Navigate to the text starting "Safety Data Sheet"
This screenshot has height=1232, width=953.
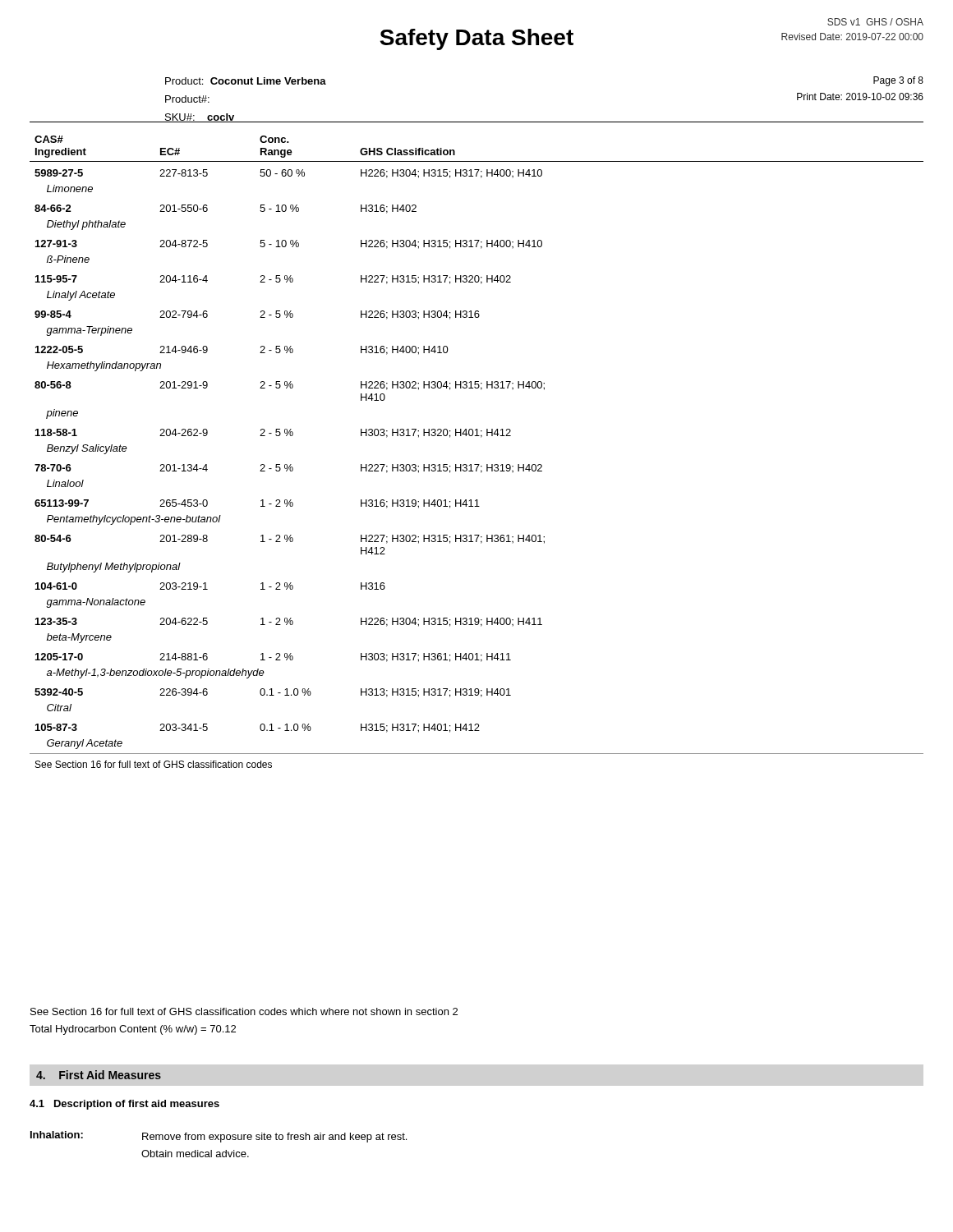(476, 38)
